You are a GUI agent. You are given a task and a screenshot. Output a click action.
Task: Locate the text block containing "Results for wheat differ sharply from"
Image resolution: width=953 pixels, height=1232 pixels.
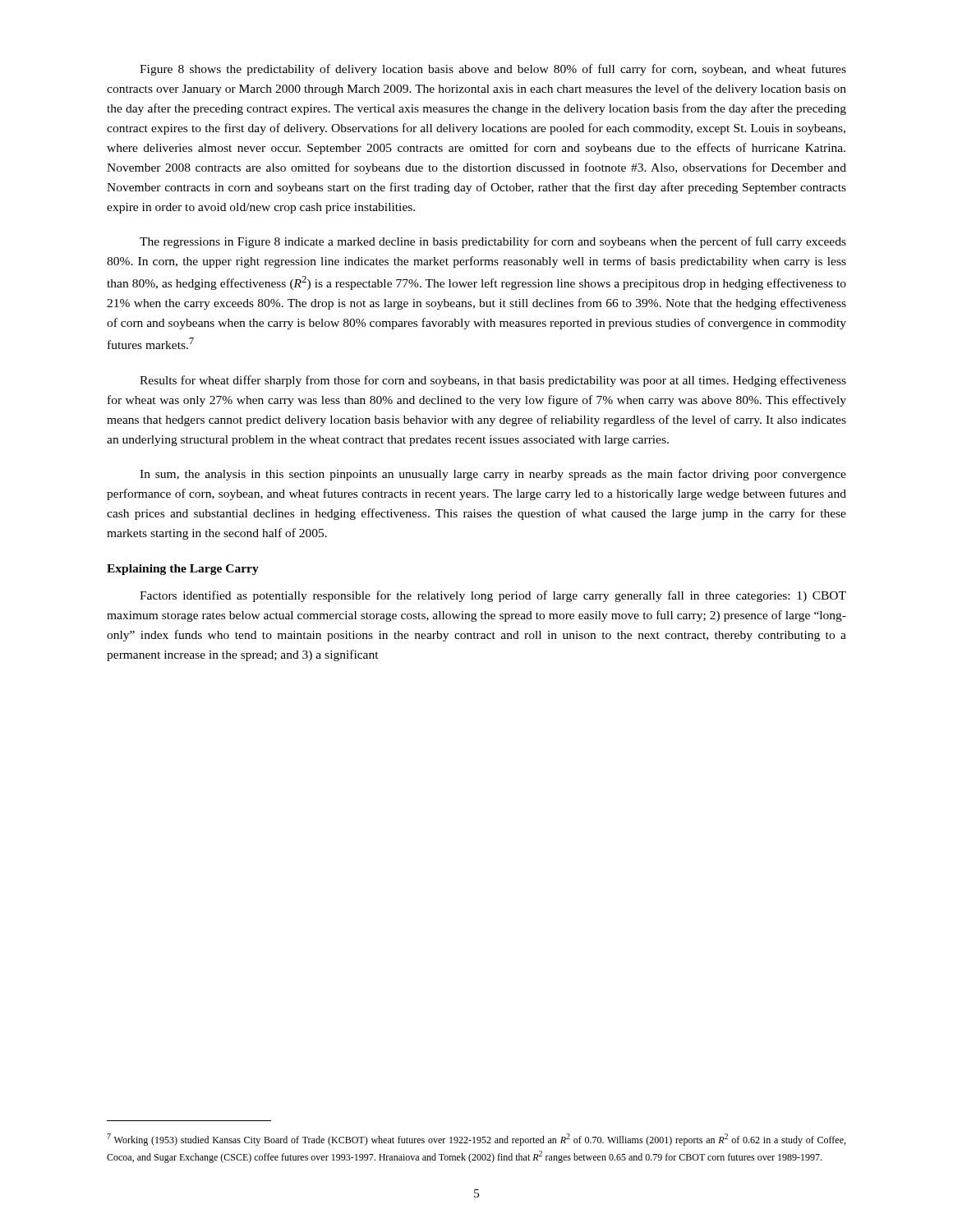pyautogui.click(x=476, y=410)
